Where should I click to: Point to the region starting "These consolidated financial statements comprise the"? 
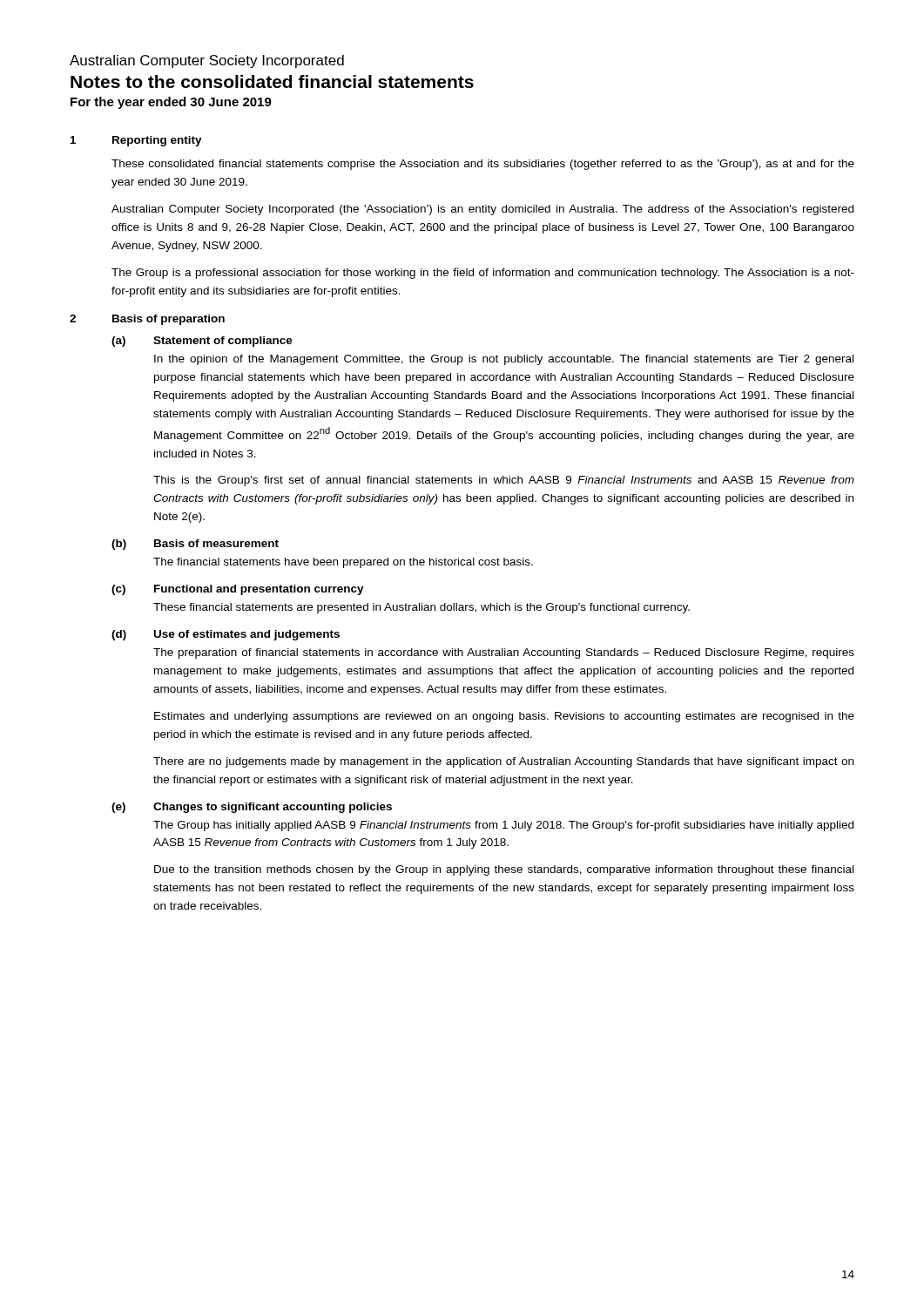(483, 172)
